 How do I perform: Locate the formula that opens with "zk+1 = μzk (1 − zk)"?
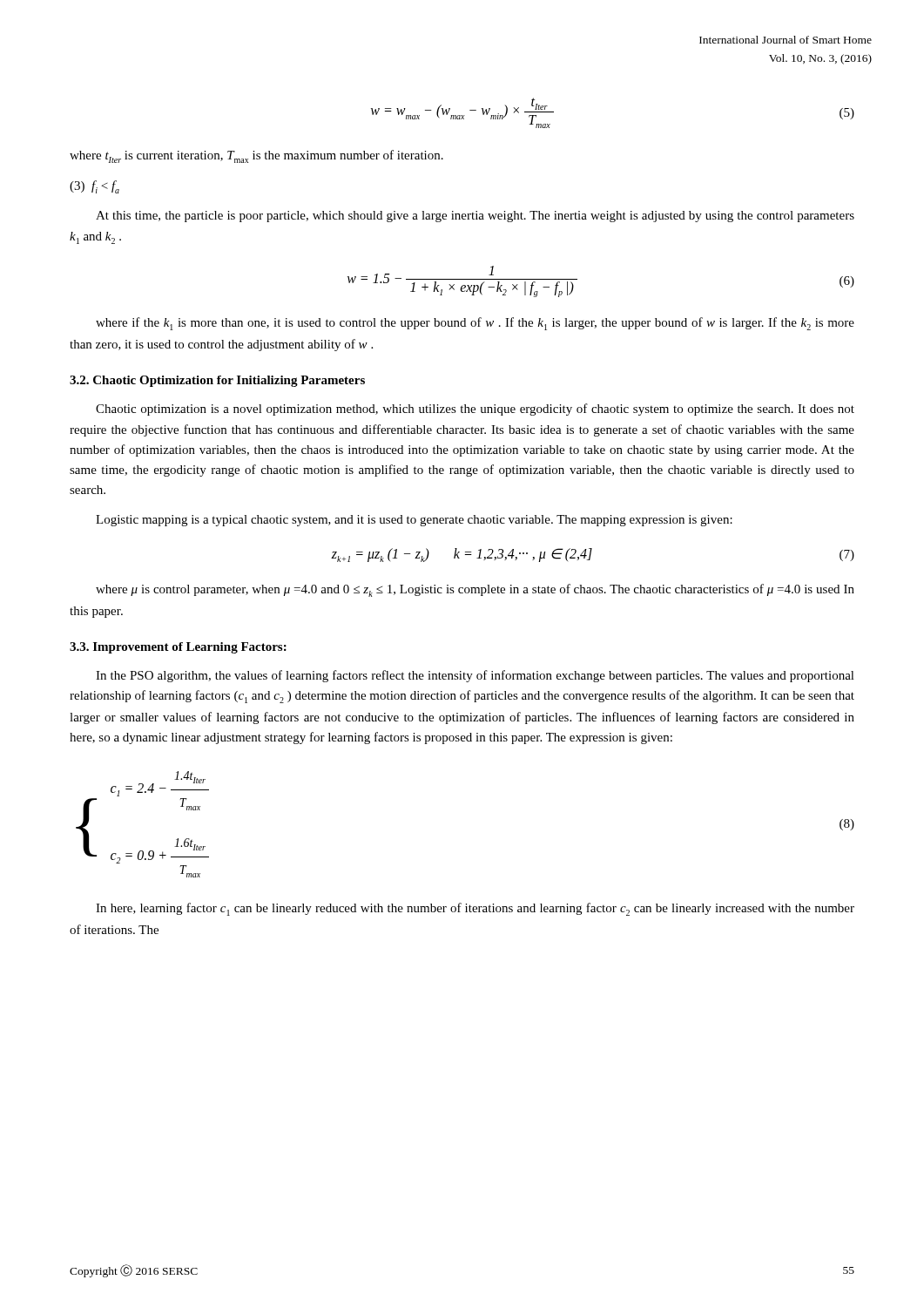[462, 554]
